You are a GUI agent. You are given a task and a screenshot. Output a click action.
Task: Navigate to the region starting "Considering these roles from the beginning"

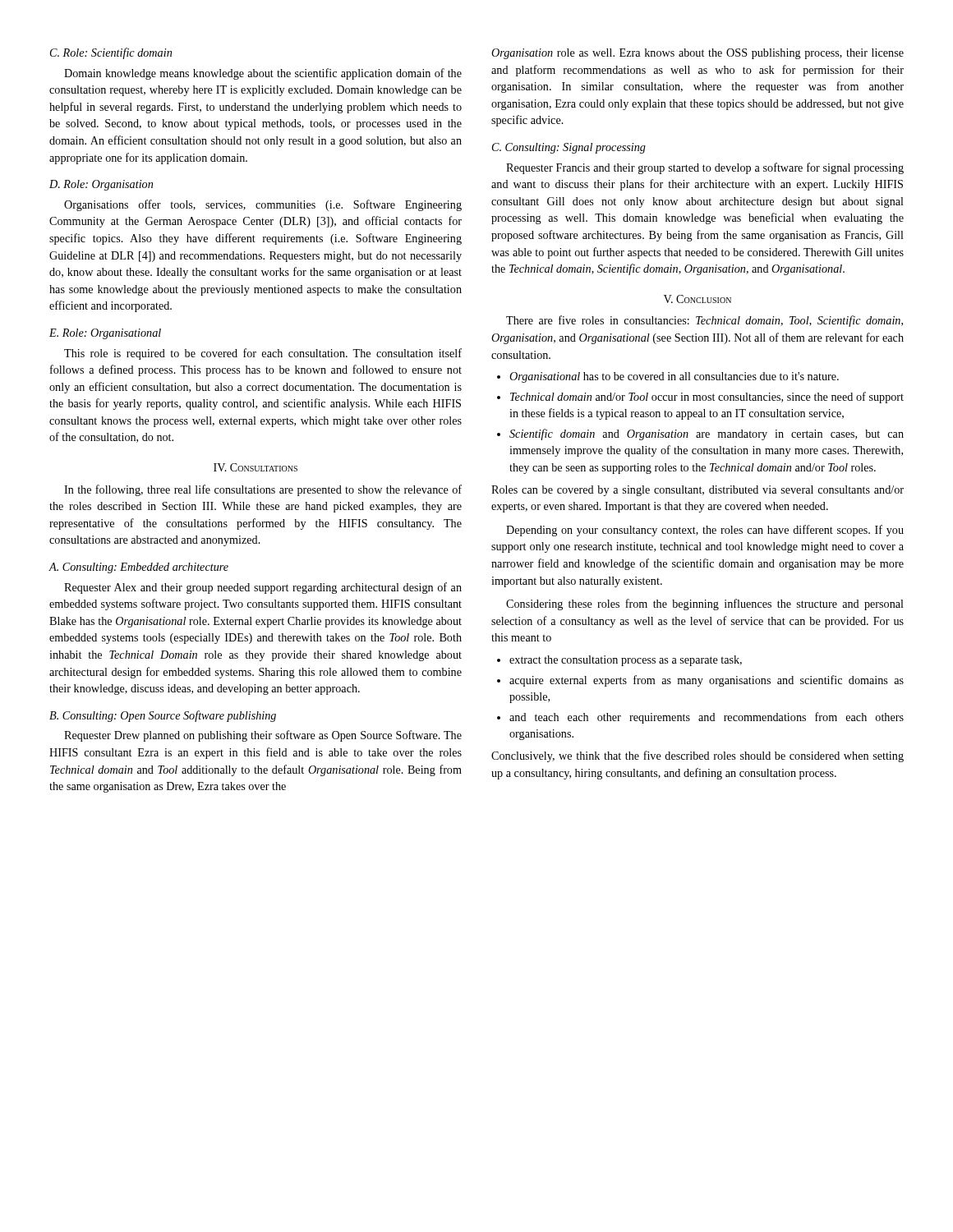698,621
